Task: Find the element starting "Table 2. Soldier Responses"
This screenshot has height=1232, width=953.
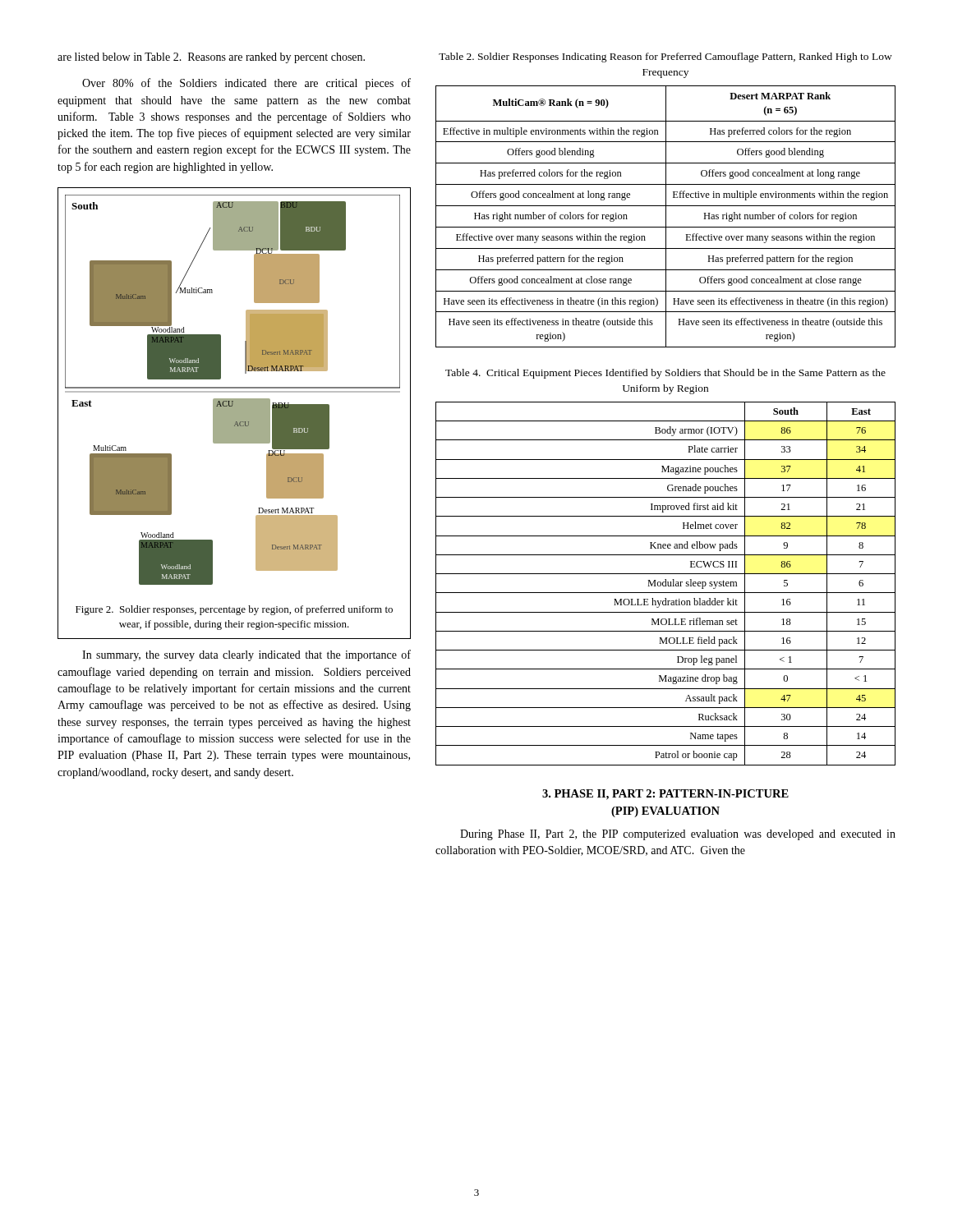Action: (x=665, y=64)
